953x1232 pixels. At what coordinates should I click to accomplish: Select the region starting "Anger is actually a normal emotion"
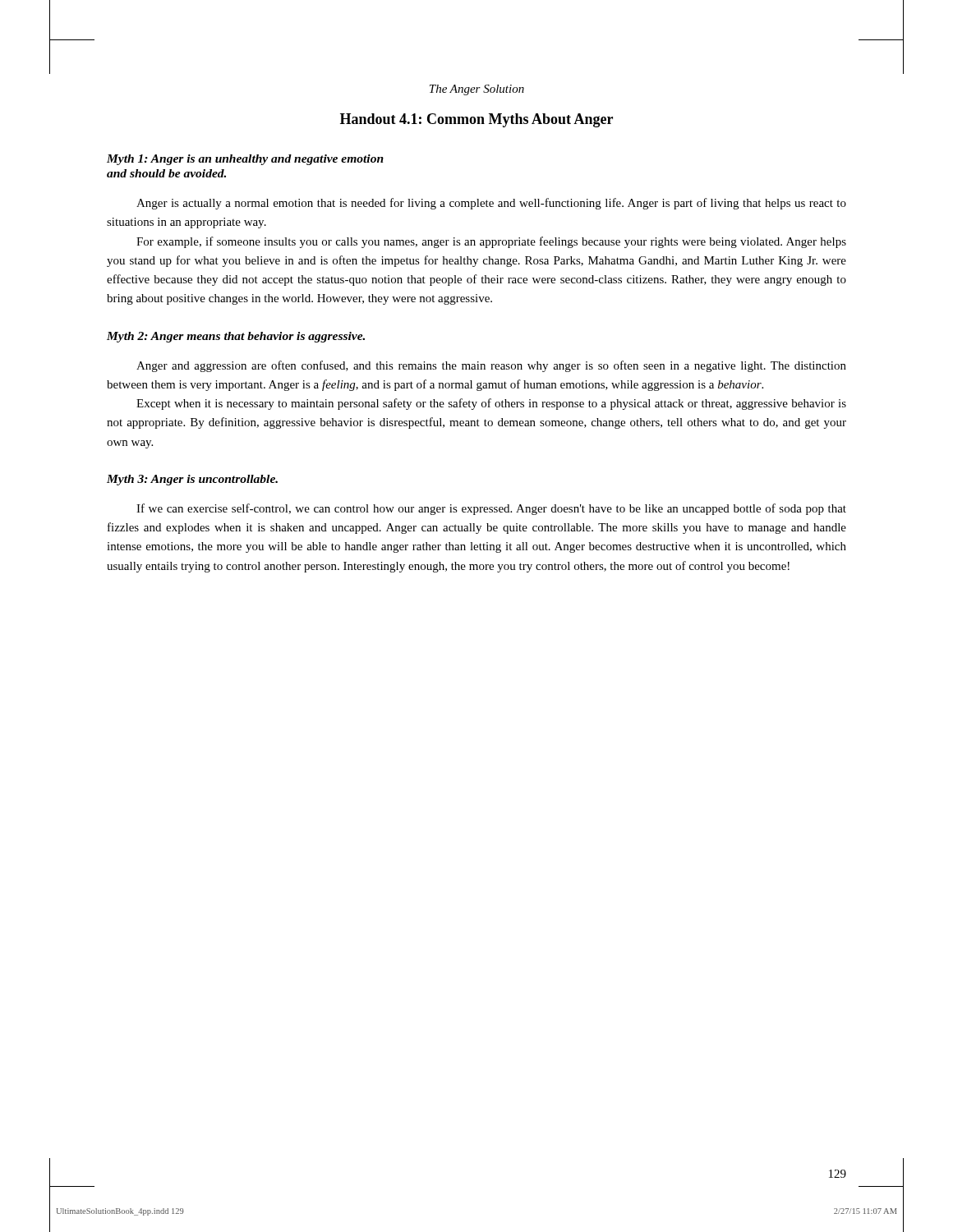[476, 212]
